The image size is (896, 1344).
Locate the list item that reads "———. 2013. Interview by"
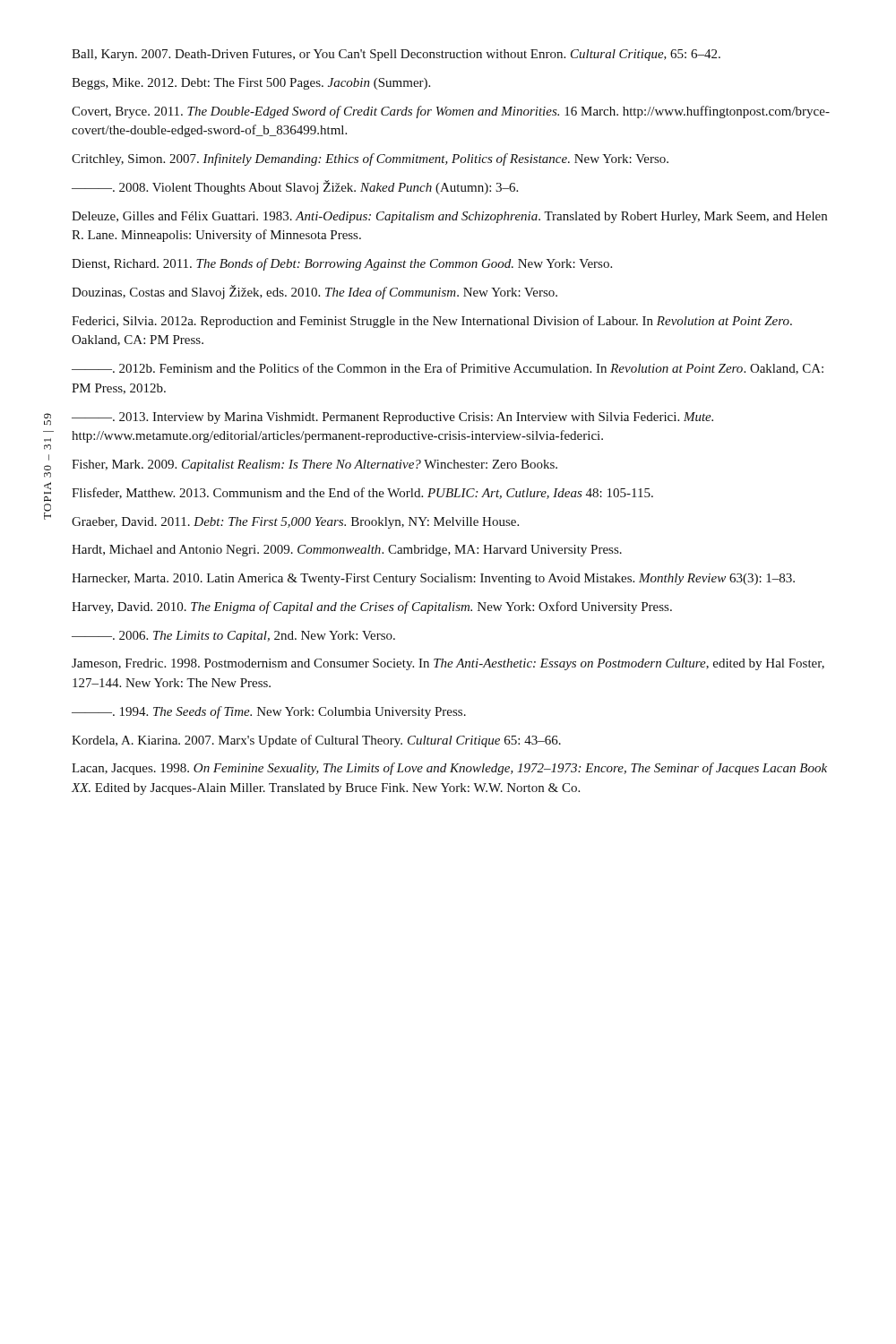[393, 426]
